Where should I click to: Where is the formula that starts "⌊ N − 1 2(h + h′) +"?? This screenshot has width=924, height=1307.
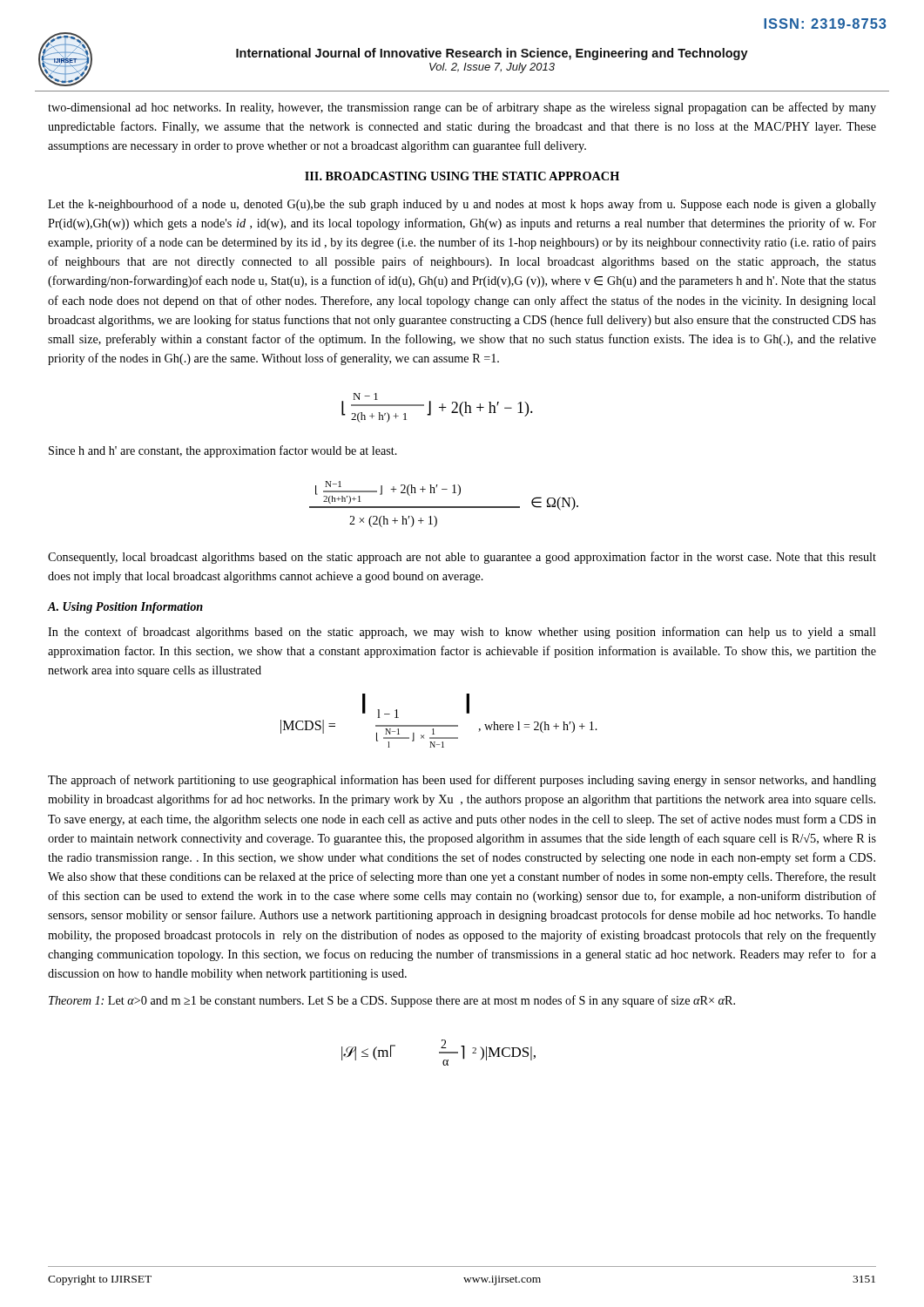click(x=462, y=404)
